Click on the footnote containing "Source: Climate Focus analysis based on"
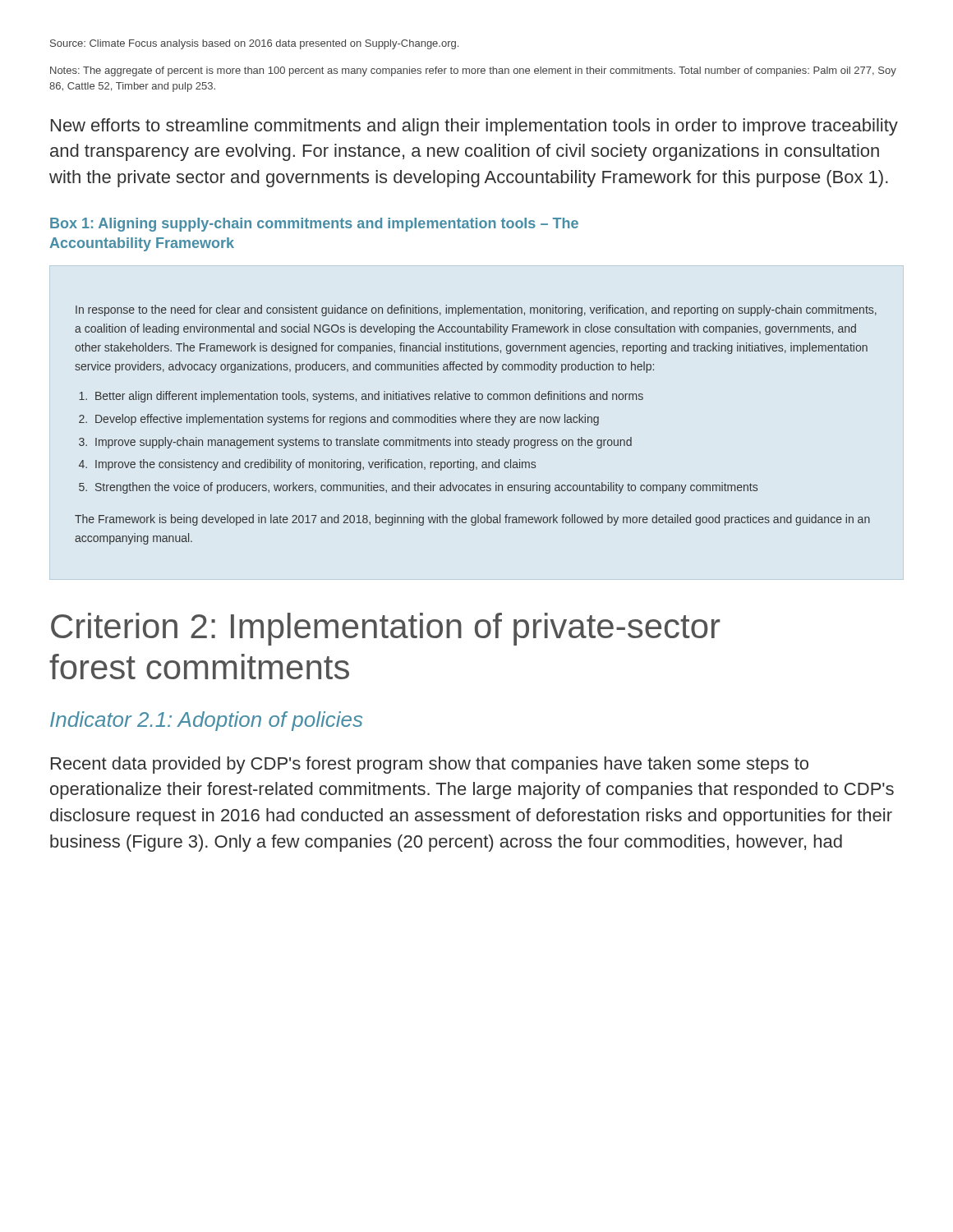 coord(254,43)
